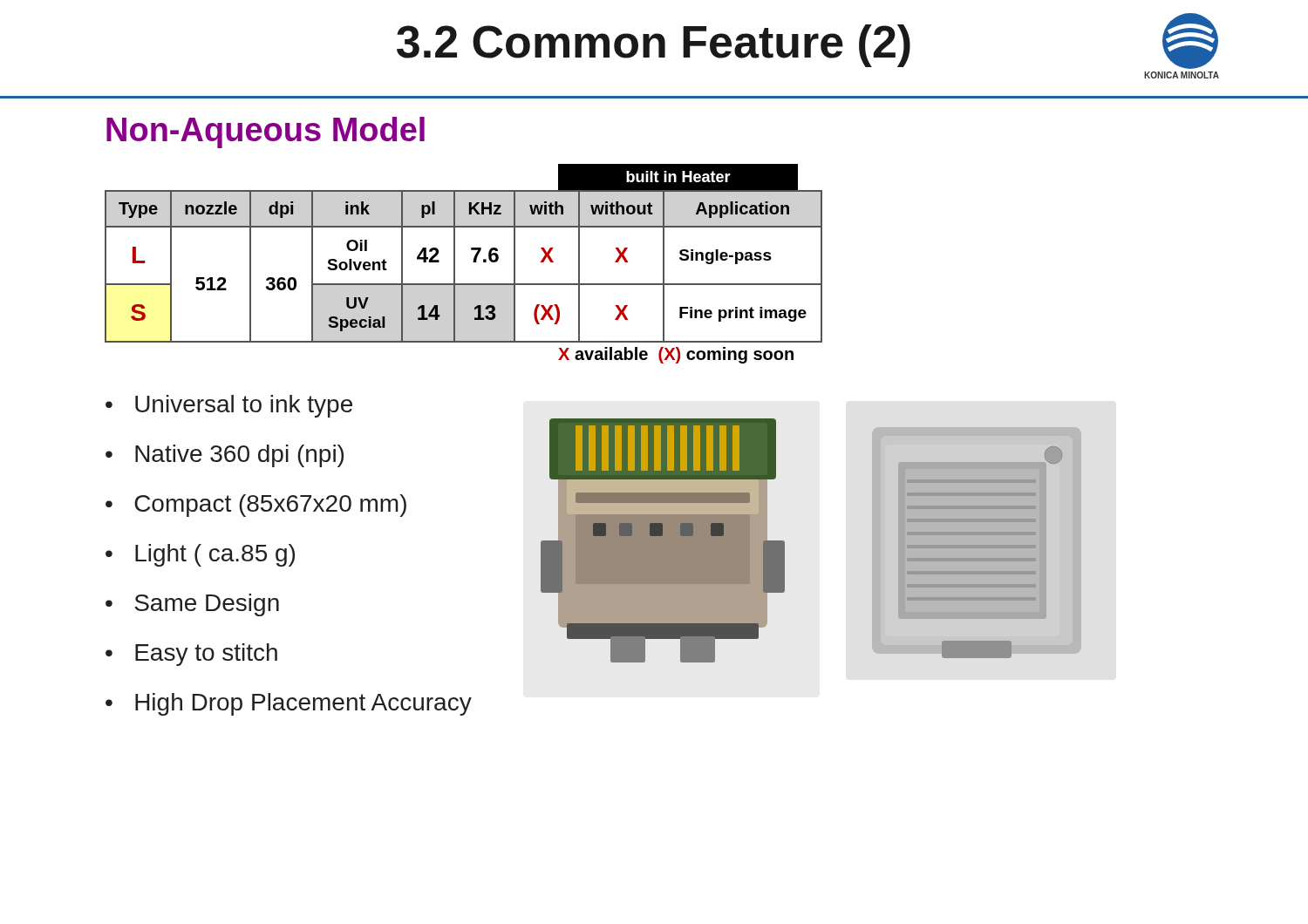Locate the block of text that opens with "• Native 360 dpi"
Image resolution: width=1308 pixels, height=924 pixels.
[225, 454]
